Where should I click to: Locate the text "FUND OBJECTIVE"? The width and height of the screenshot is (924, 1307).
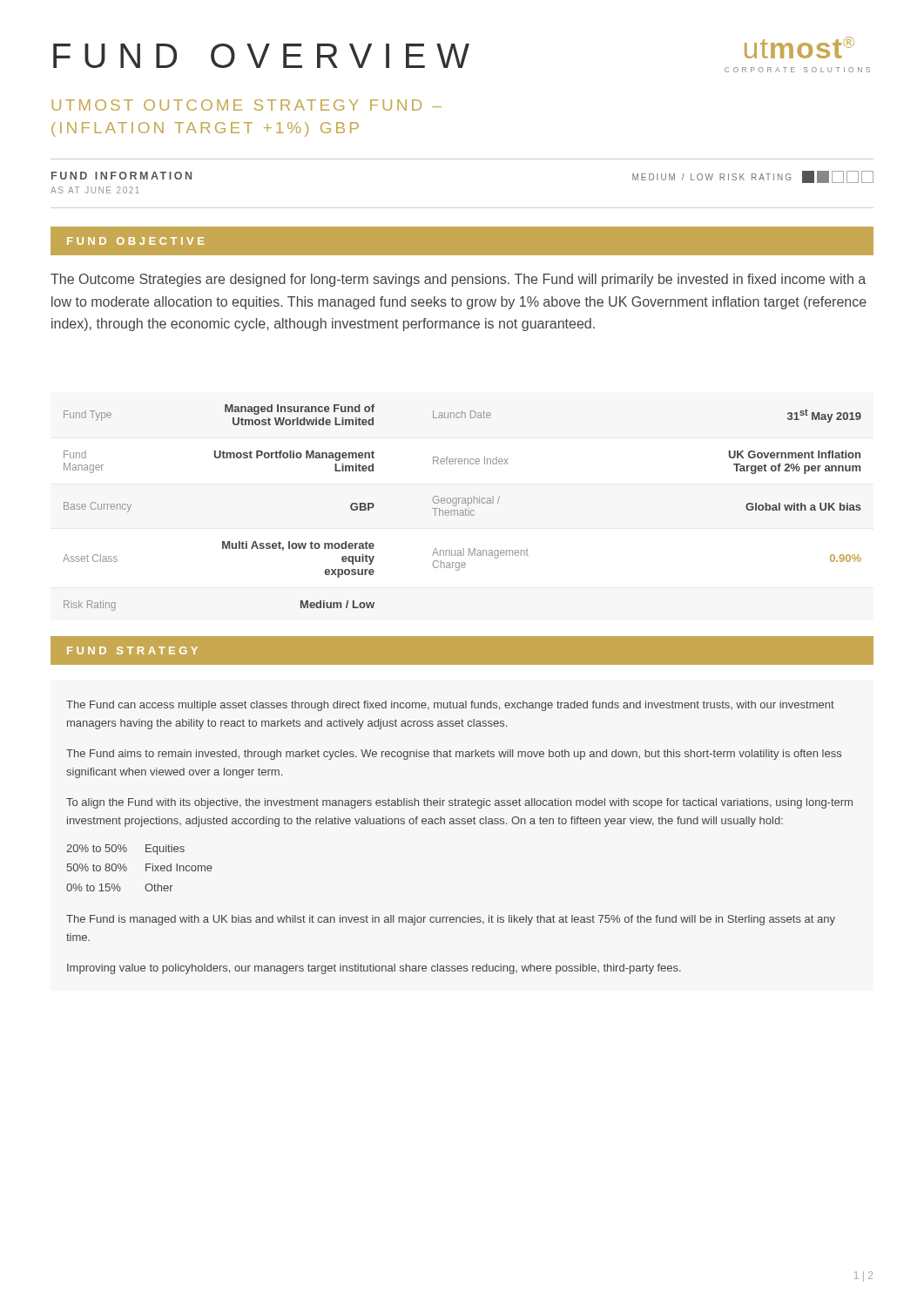[135, 241]
